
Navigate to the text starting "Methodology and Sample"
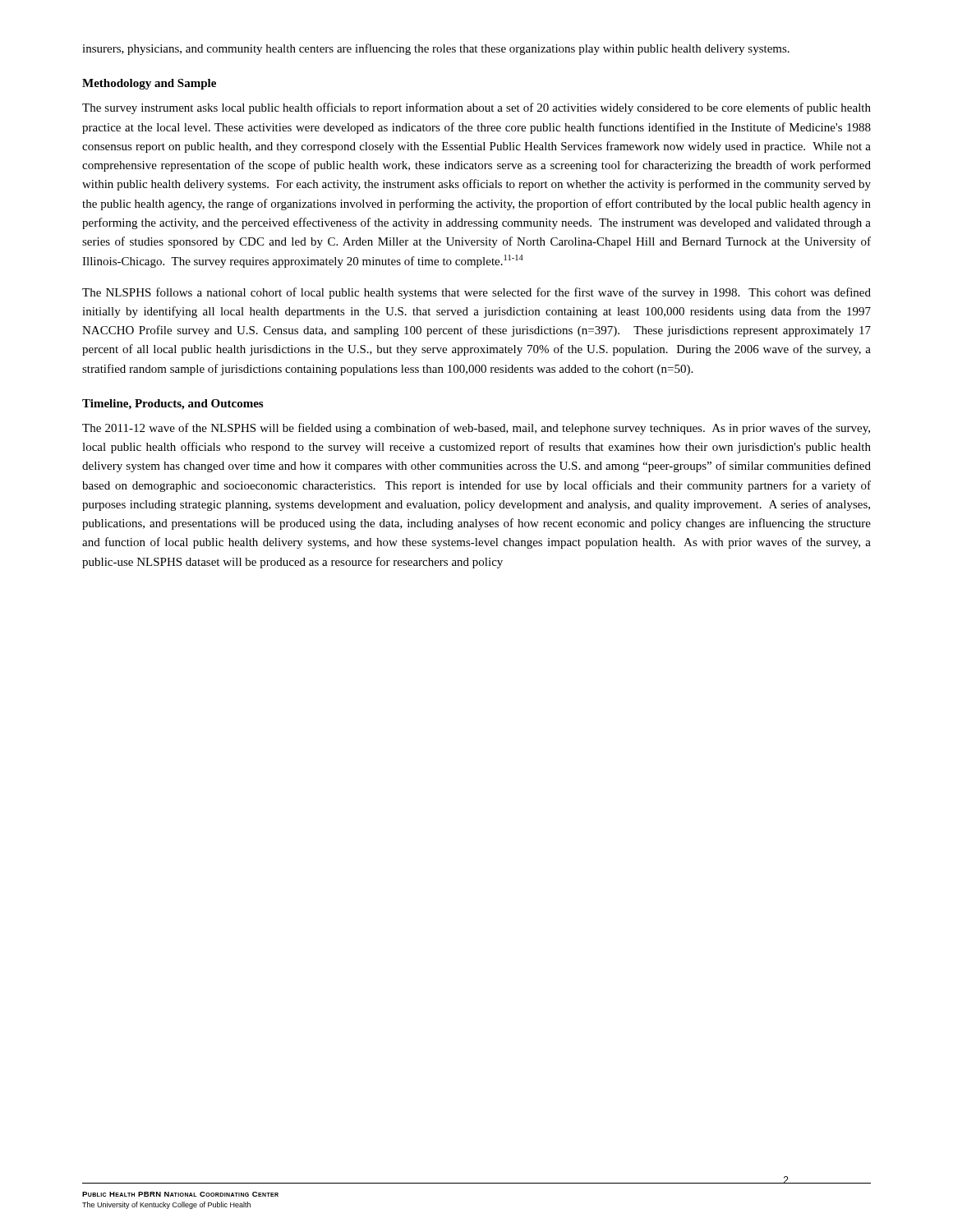tap(149, 83)
